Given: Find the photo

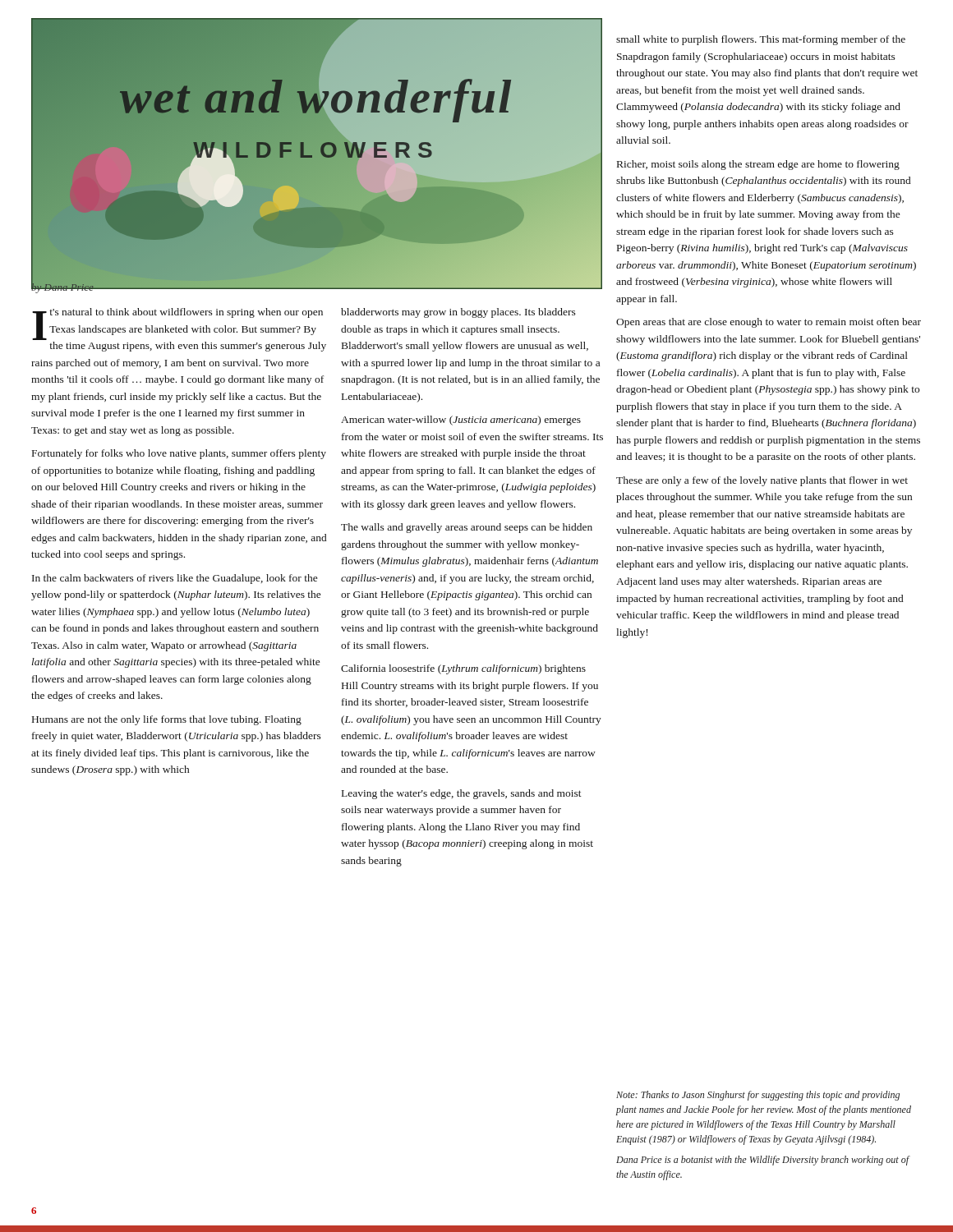Looking at the screenshot, I should tap(317, 154).
